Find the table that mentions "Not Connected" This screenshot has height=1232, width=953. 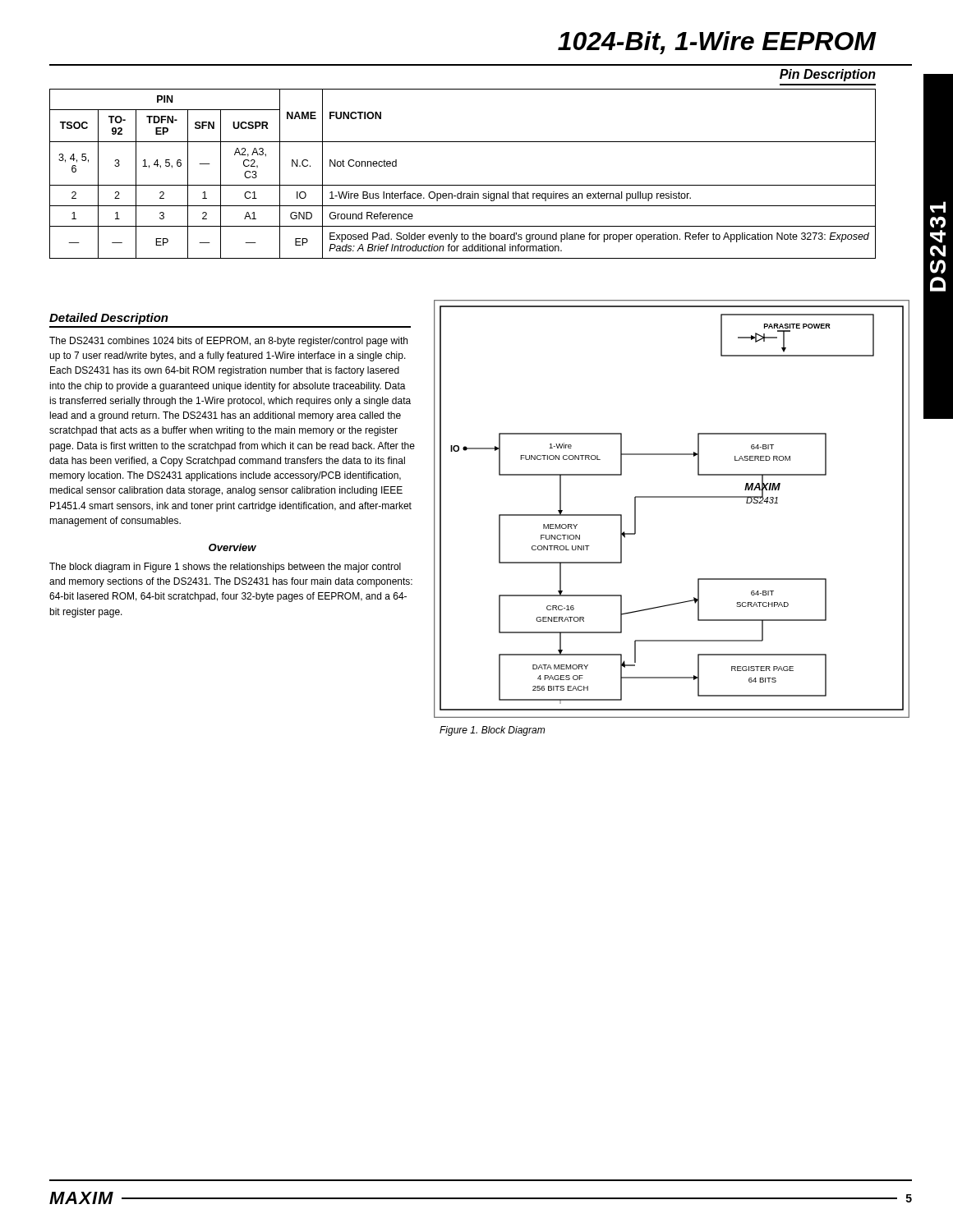pos(463,174)
